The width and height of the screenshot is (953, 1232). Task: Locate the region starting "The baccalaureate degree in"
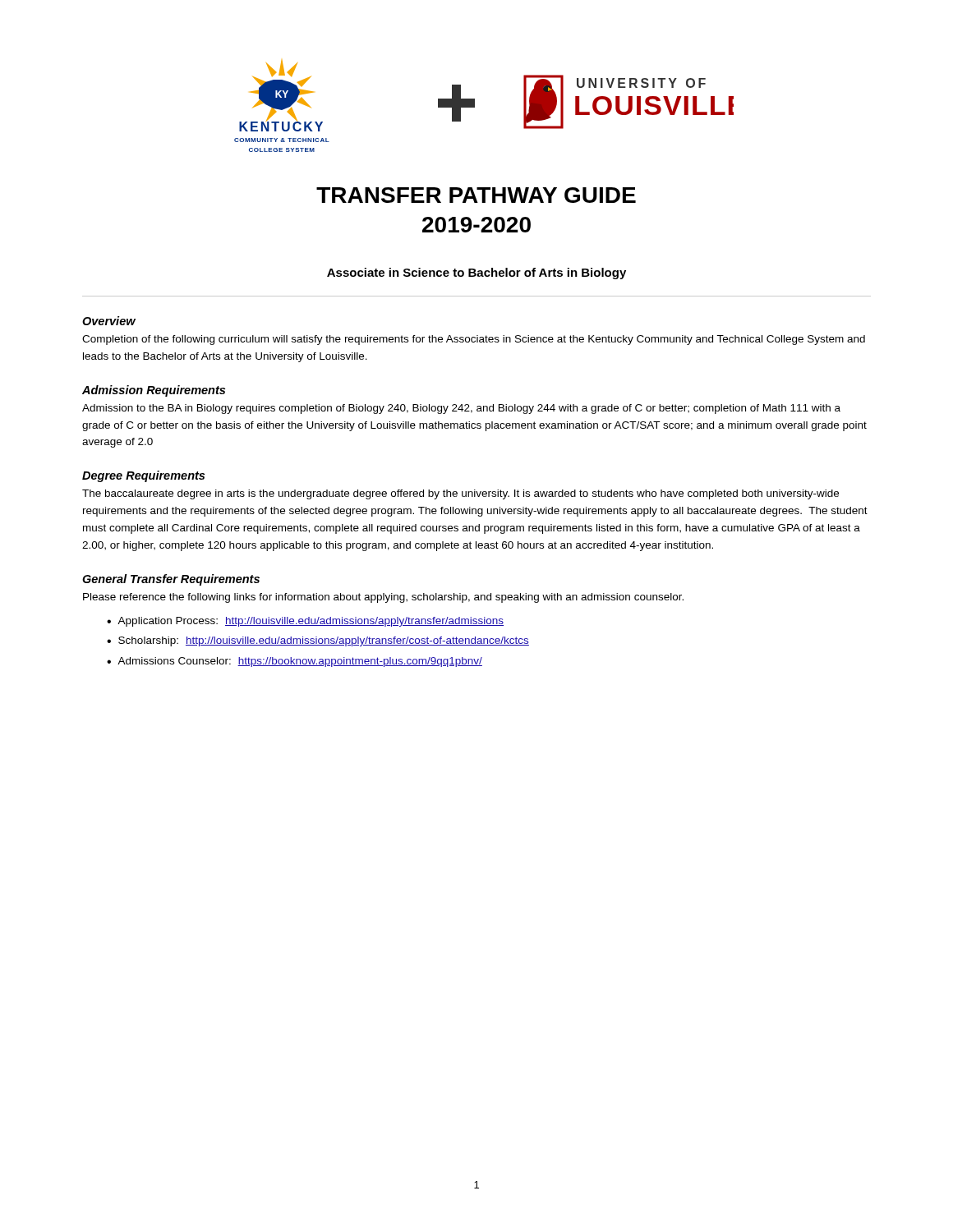(x=475, y=519)
